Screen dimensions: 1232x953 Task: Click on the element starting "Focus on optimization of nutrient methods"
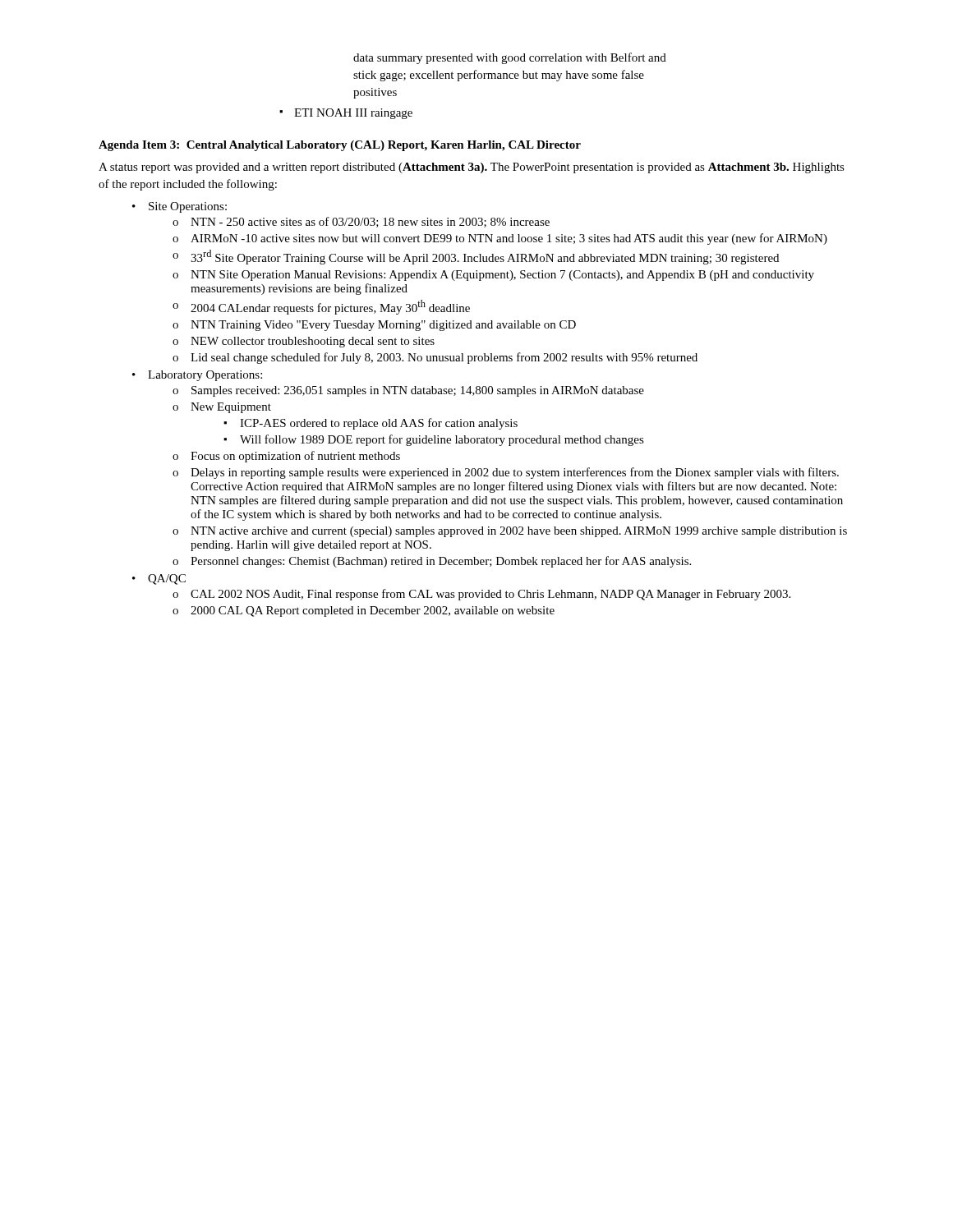pos(296,456)
